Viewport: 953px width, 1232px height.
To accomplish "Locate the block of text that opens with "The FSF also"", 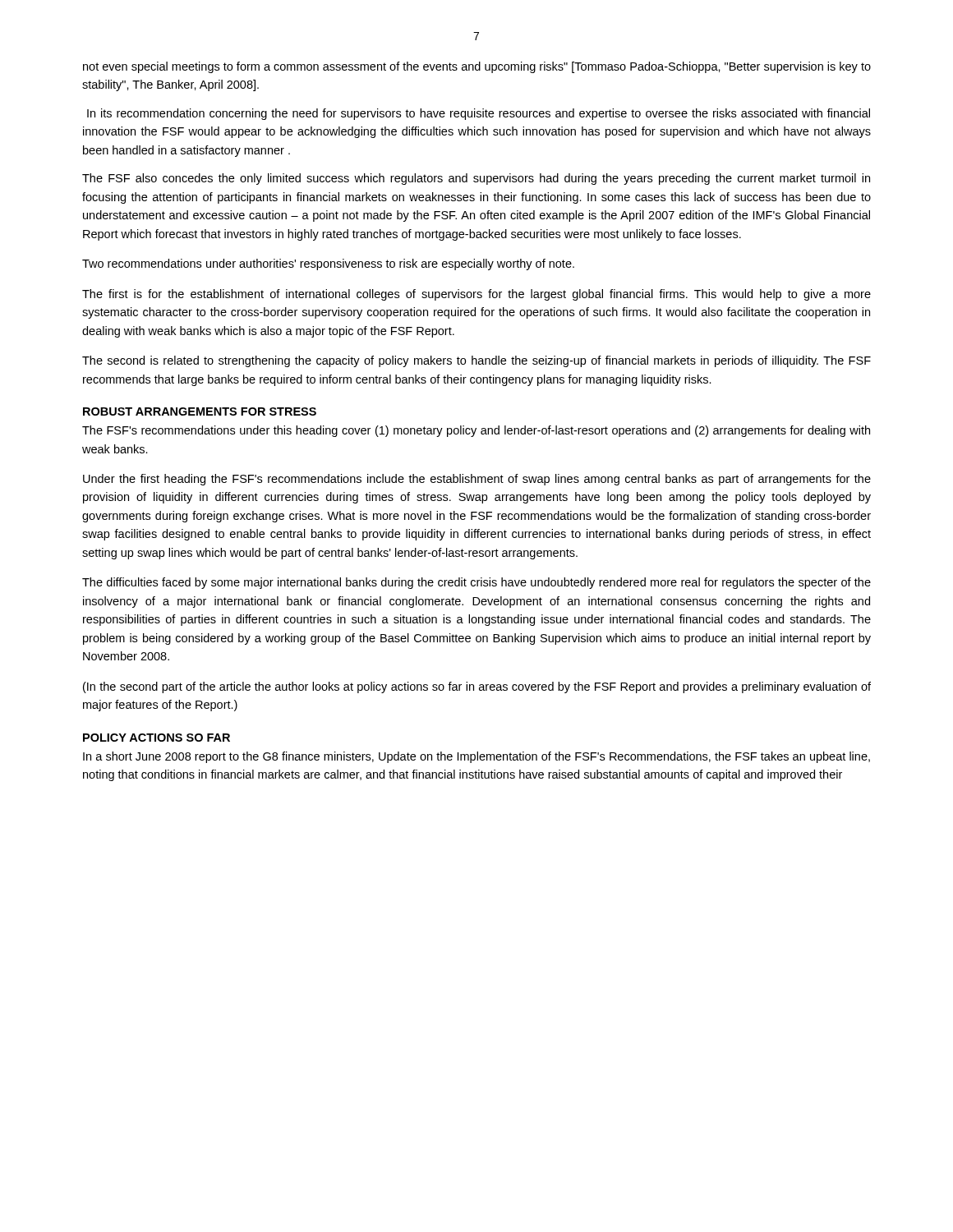I will click(476, 206).
